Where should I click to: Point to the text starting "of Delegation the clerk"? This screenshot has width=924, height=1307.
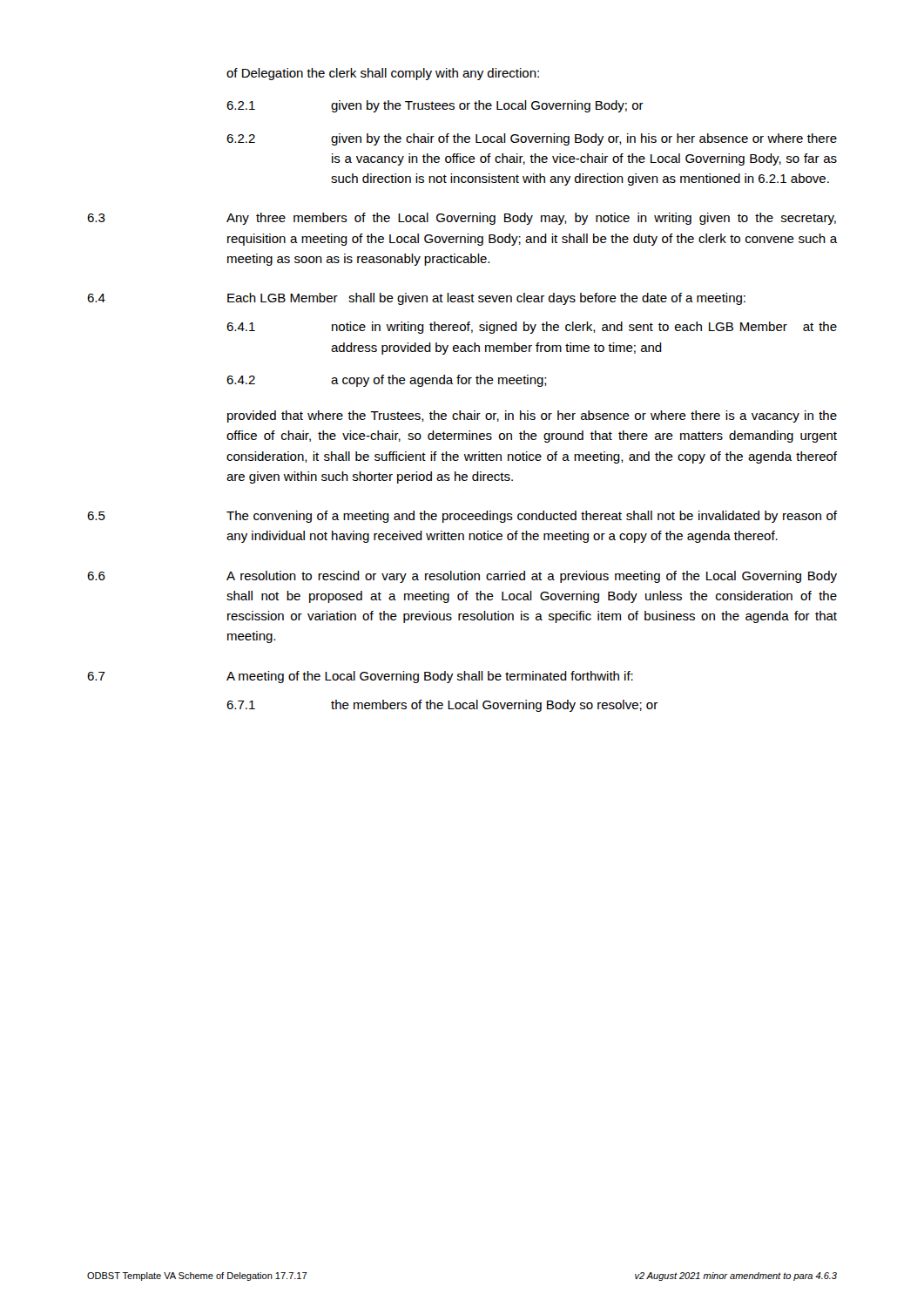383,73
